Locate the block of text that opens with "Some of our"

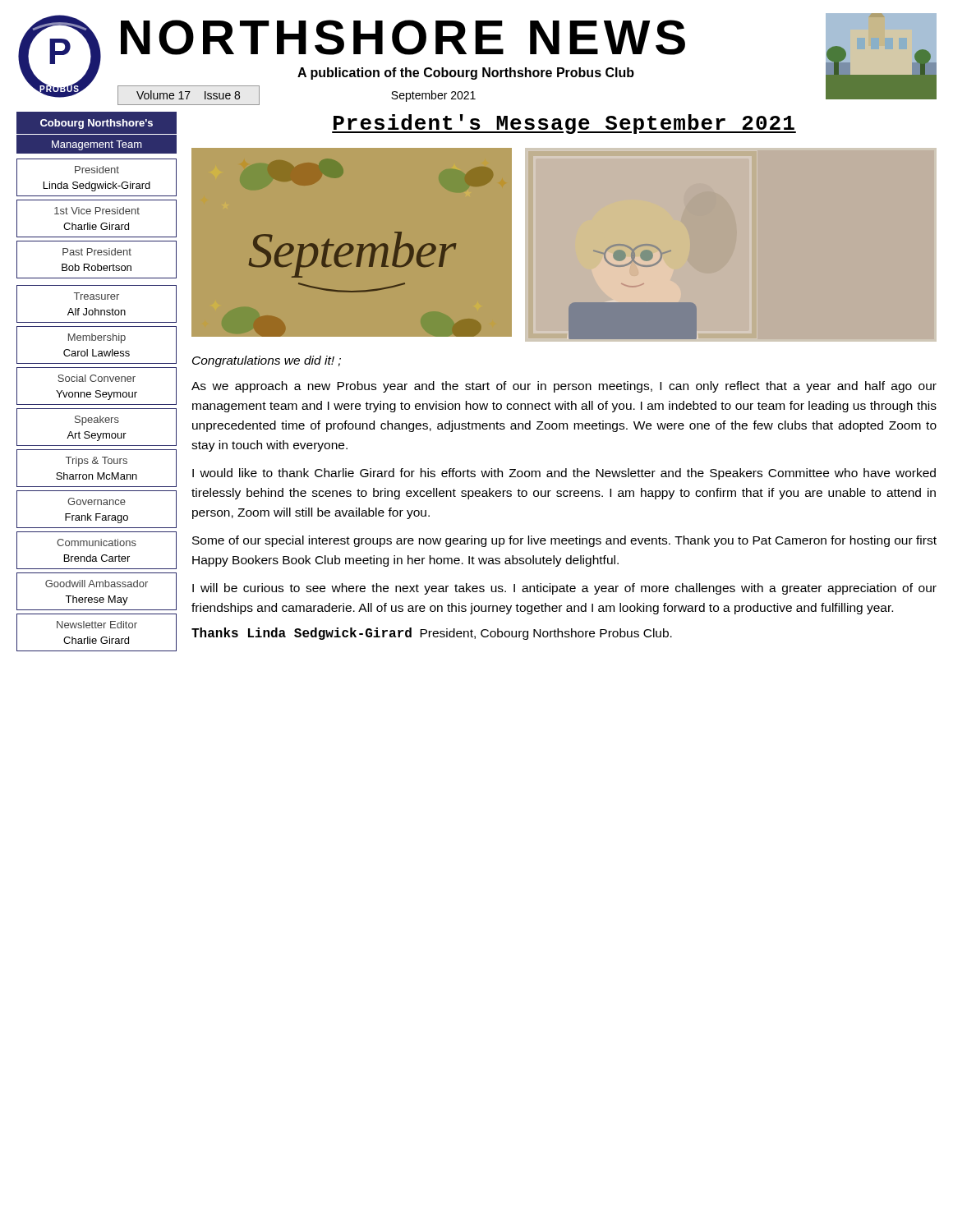pyautogui.click(x=564, y=550)
